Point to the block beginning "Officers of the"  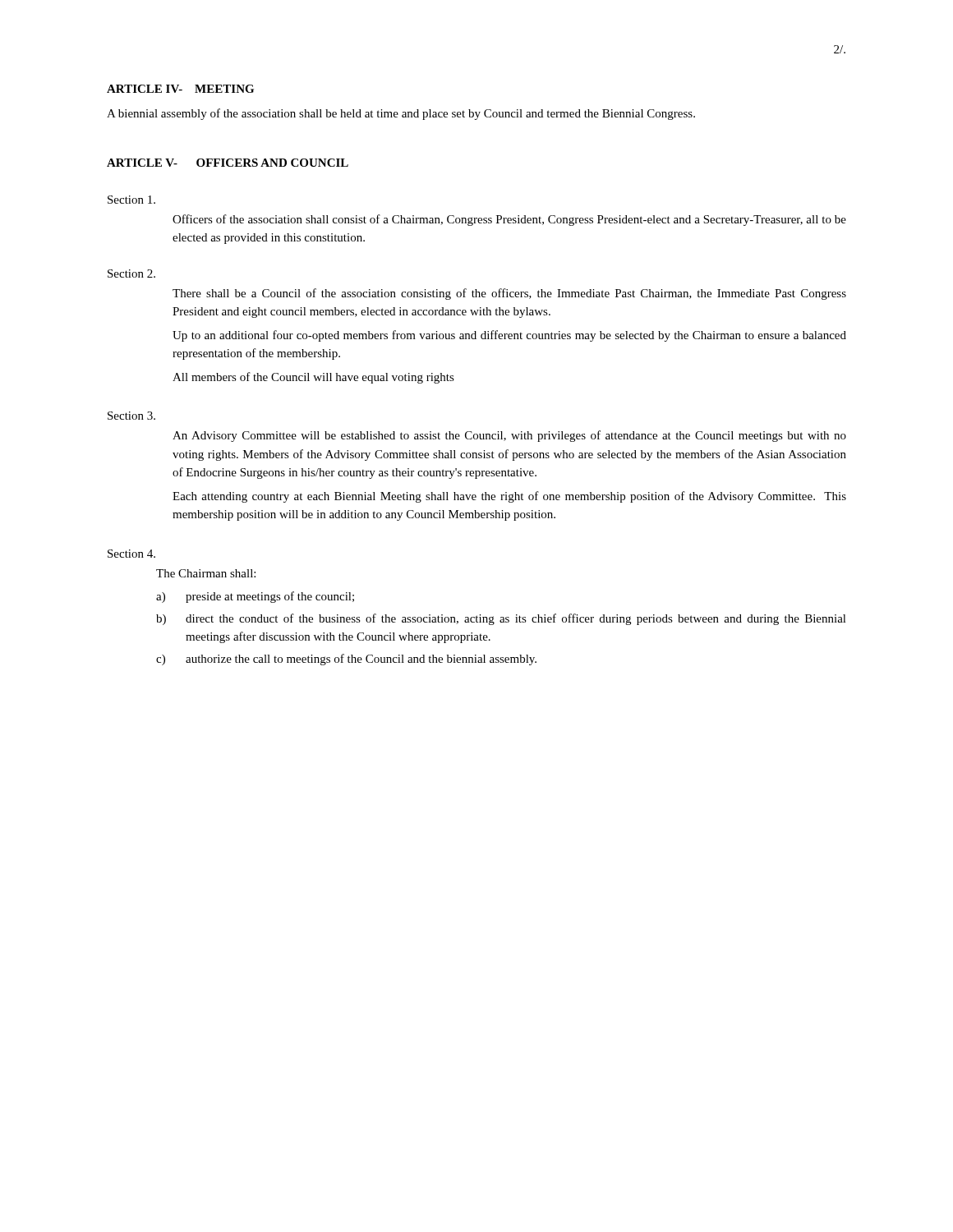[x=509, y=228]
